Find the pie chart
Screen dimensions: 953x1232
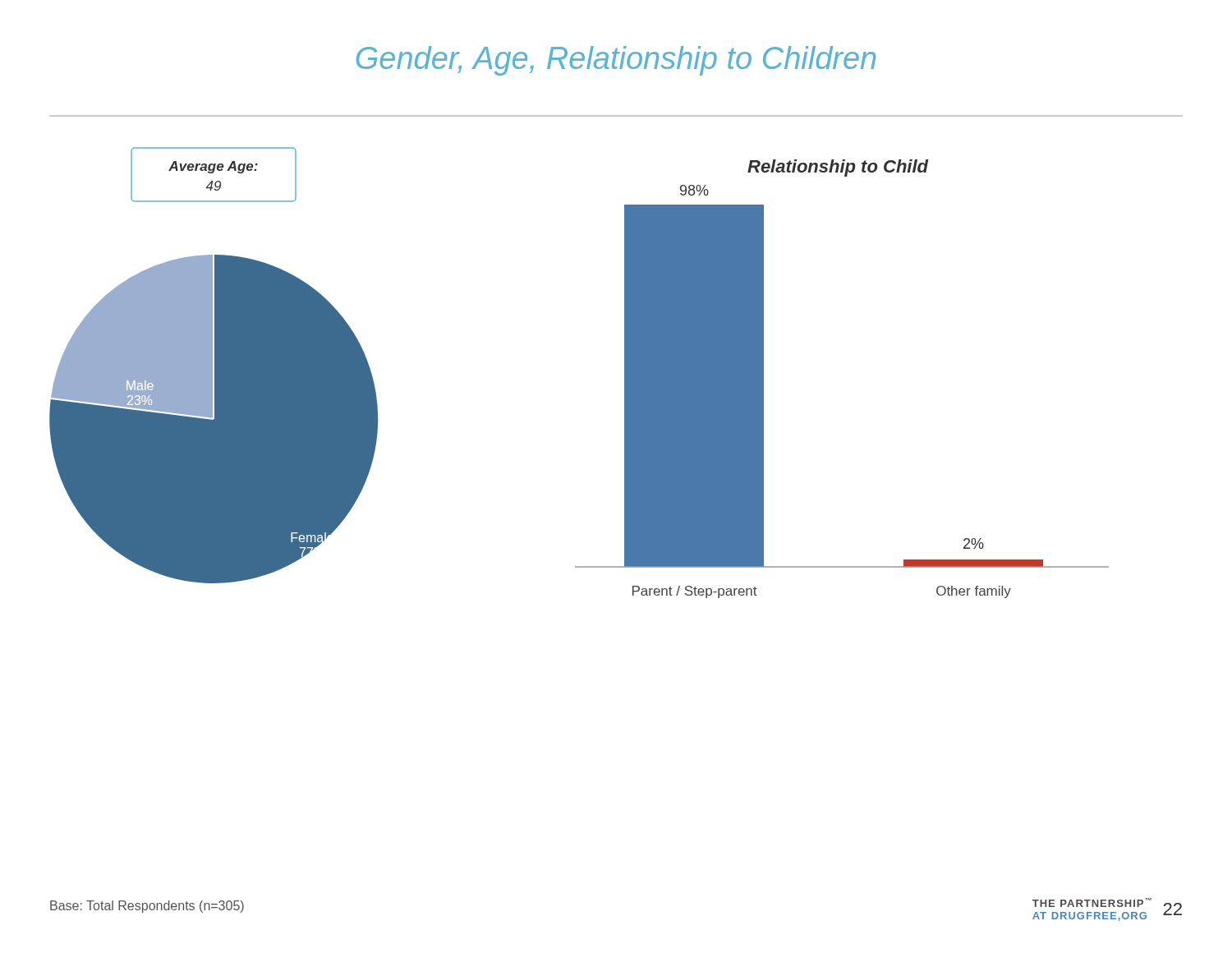[x=246, y=386]
